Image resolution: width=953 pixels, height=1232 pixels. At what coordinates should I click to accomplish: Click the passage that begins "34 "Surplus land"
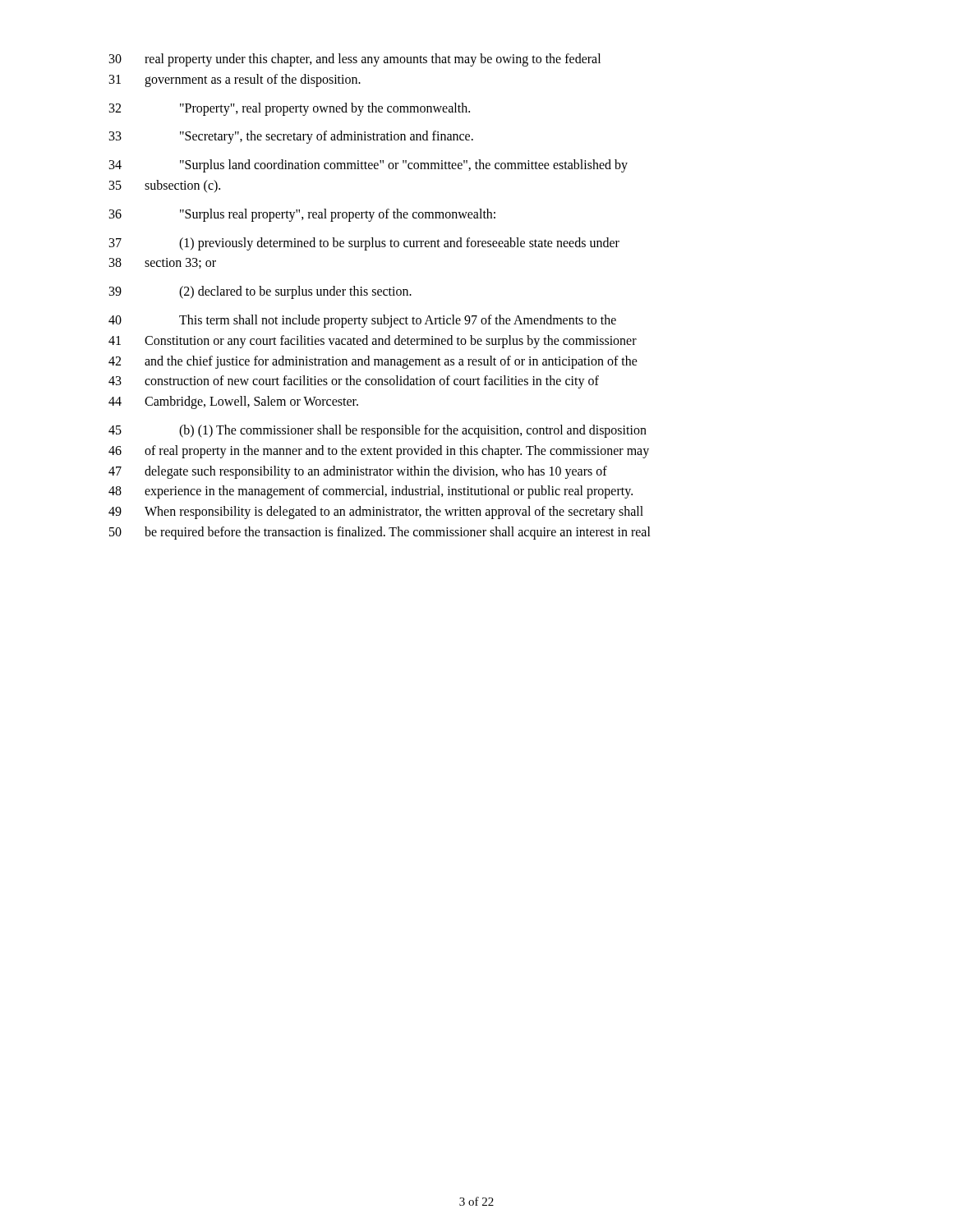[485, 166]
